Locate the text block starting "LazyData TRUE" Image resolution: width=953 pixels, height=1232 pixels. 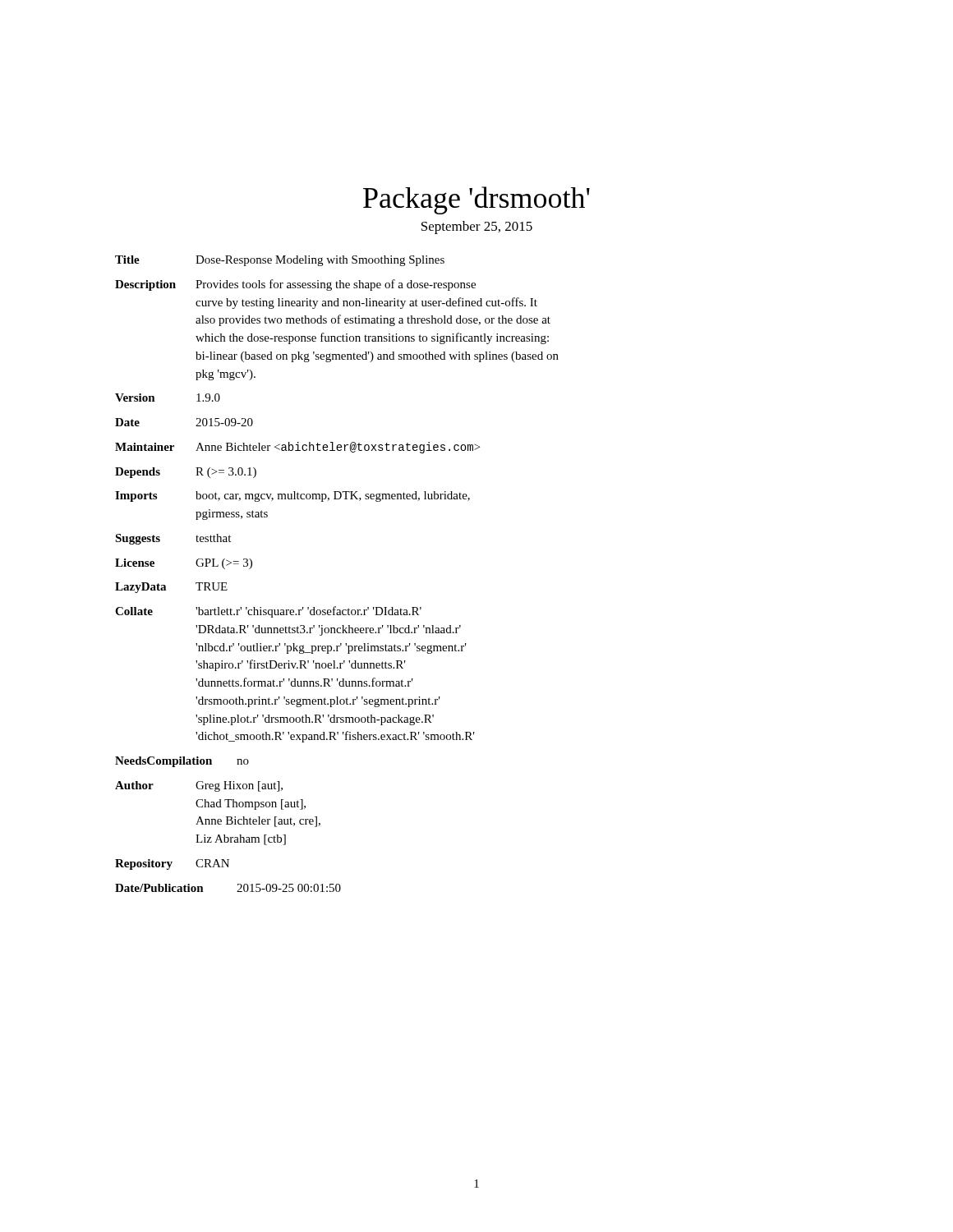tap(171, 587)
